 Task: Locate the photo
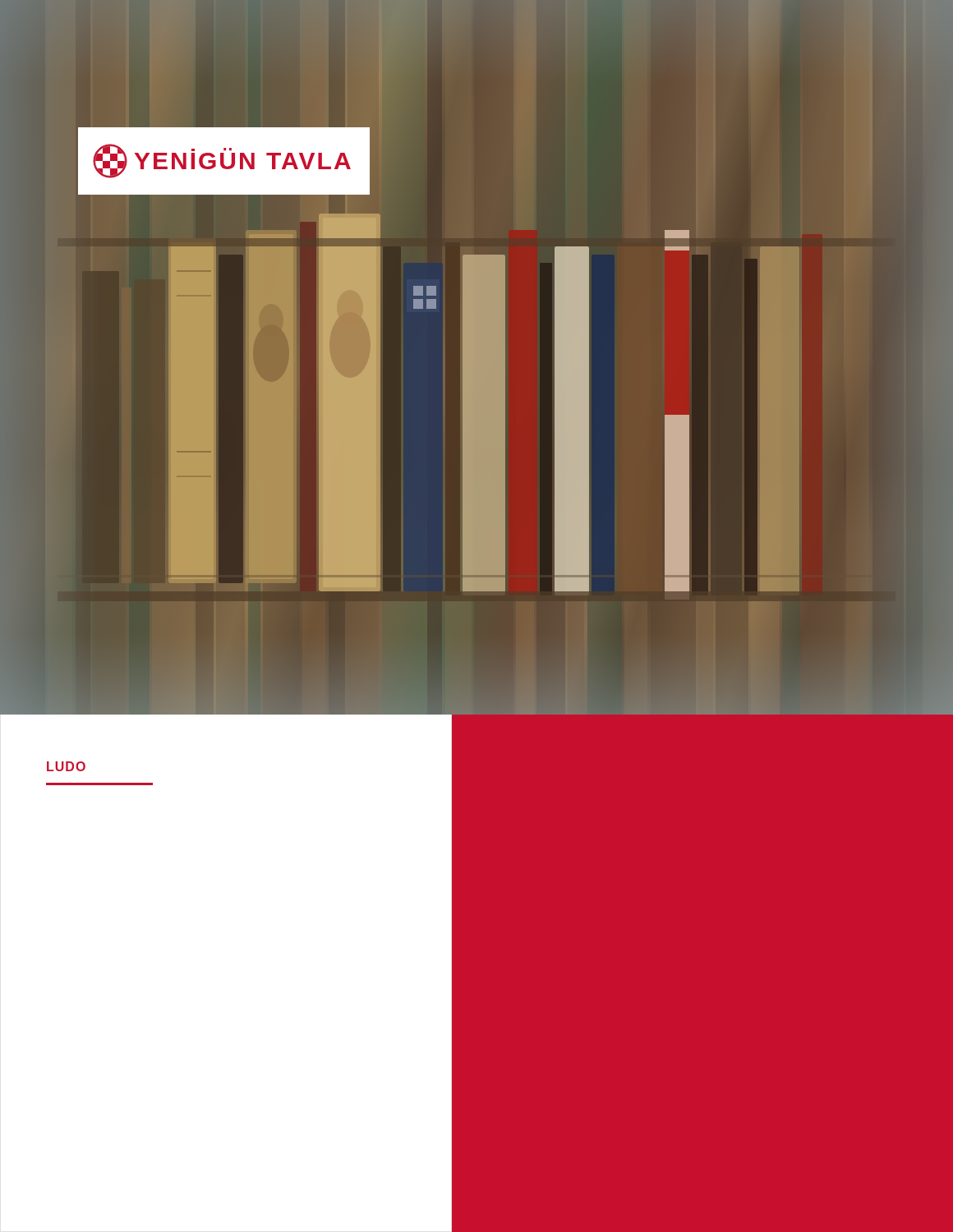click(x=476, y=357)
